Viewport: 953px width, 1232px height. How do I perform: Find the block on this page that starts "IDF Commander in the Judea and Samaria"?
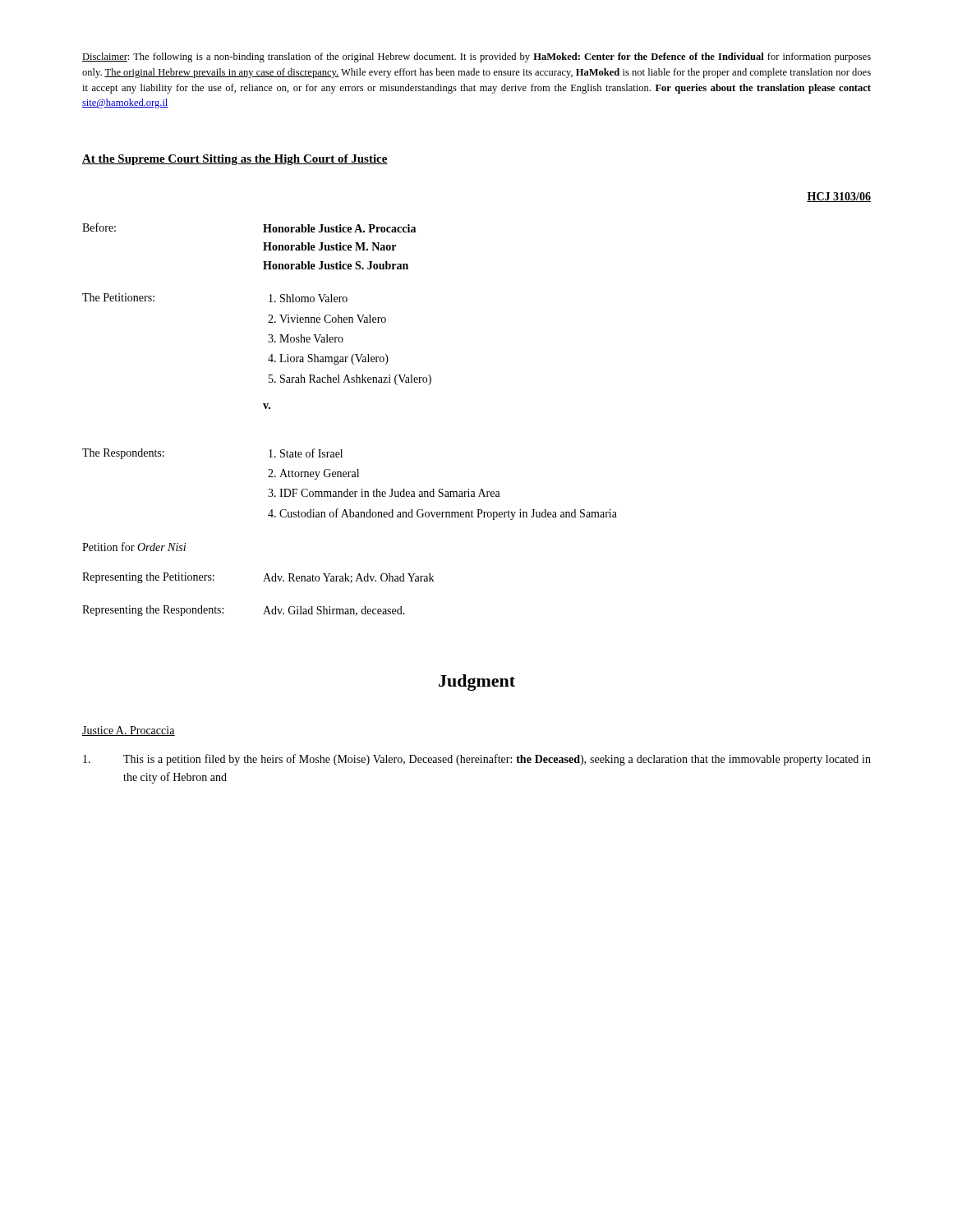point(390,493)
